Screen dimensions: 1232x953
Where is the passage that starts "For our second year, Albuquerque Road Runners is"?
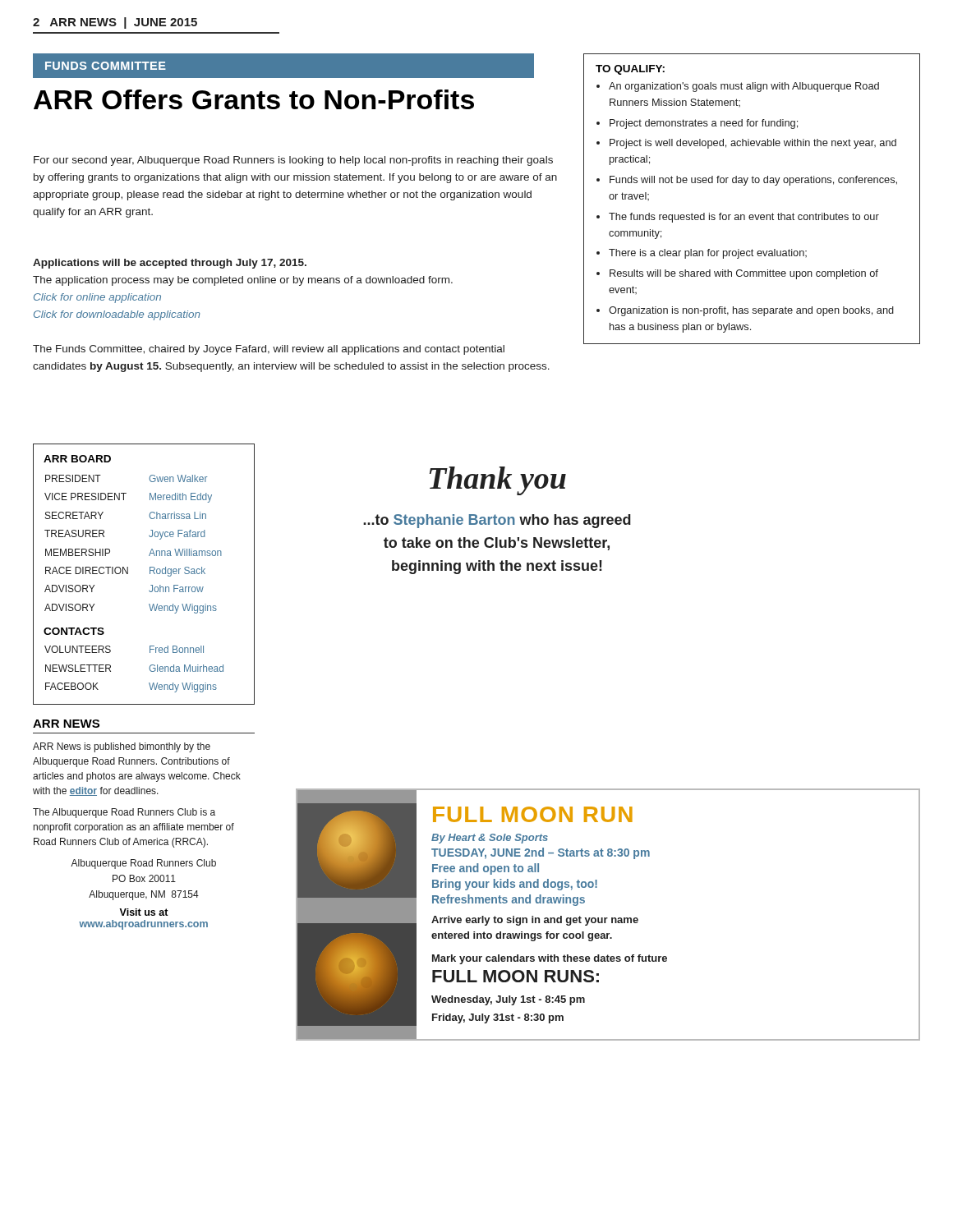click(x=295, y=186)
